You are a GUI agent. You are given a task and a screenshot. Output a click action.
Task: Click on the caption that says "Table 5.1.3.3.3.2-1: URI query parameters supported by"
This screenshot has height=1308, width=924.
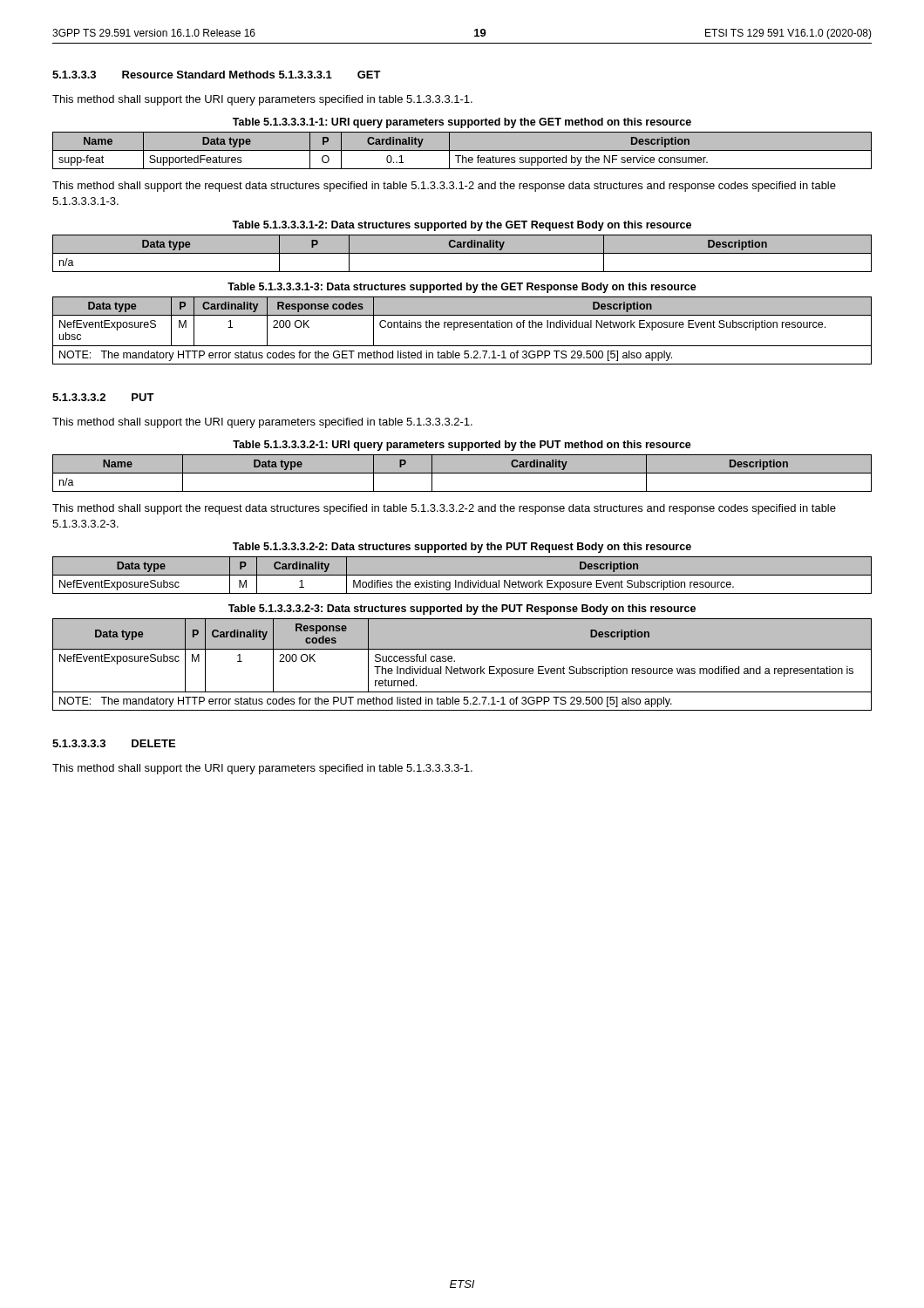click(462, 445)
